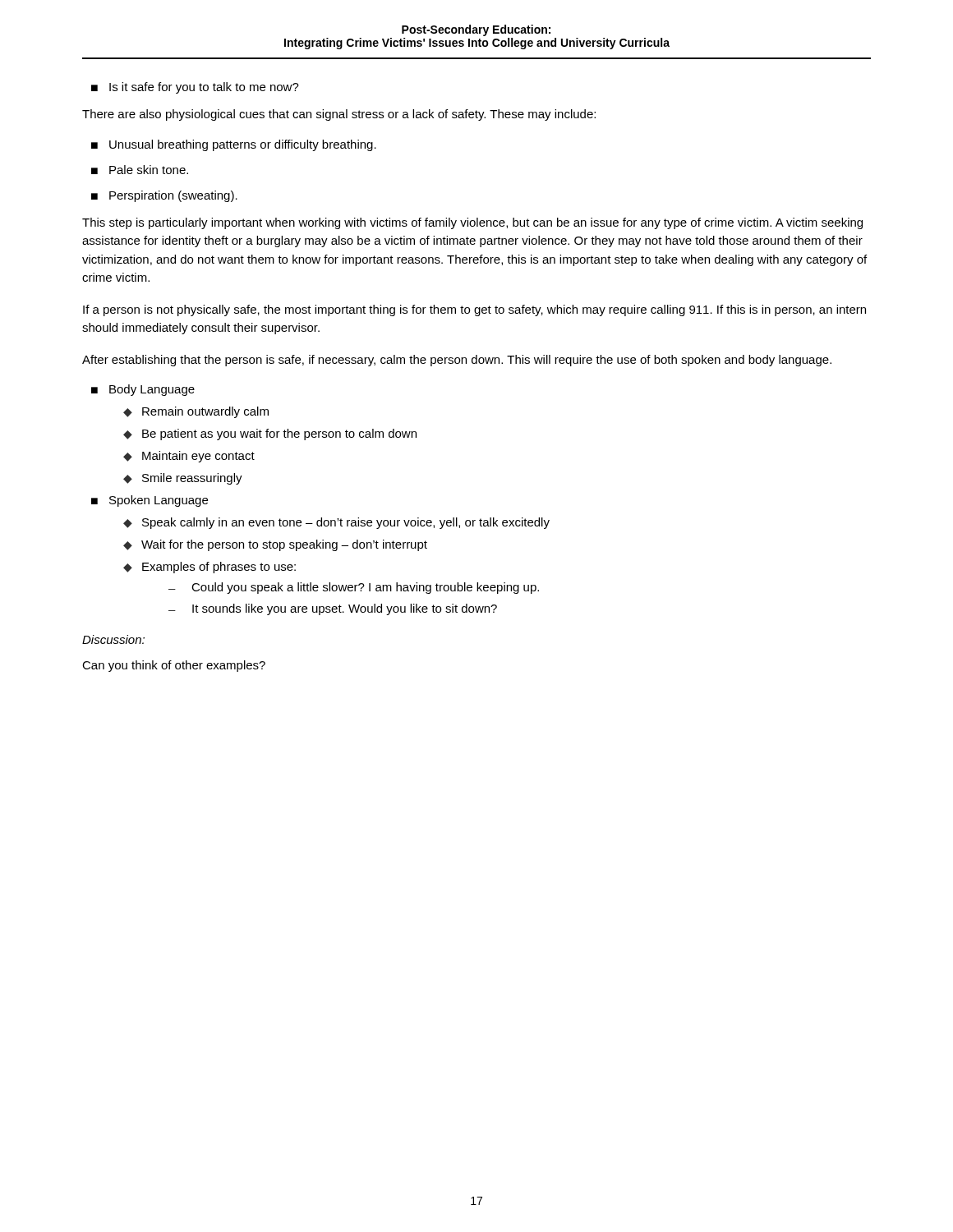Locate the block of text that opens with "■ Is it safe"
This screenshot has height=1232, width=953.
click(195, 87)
